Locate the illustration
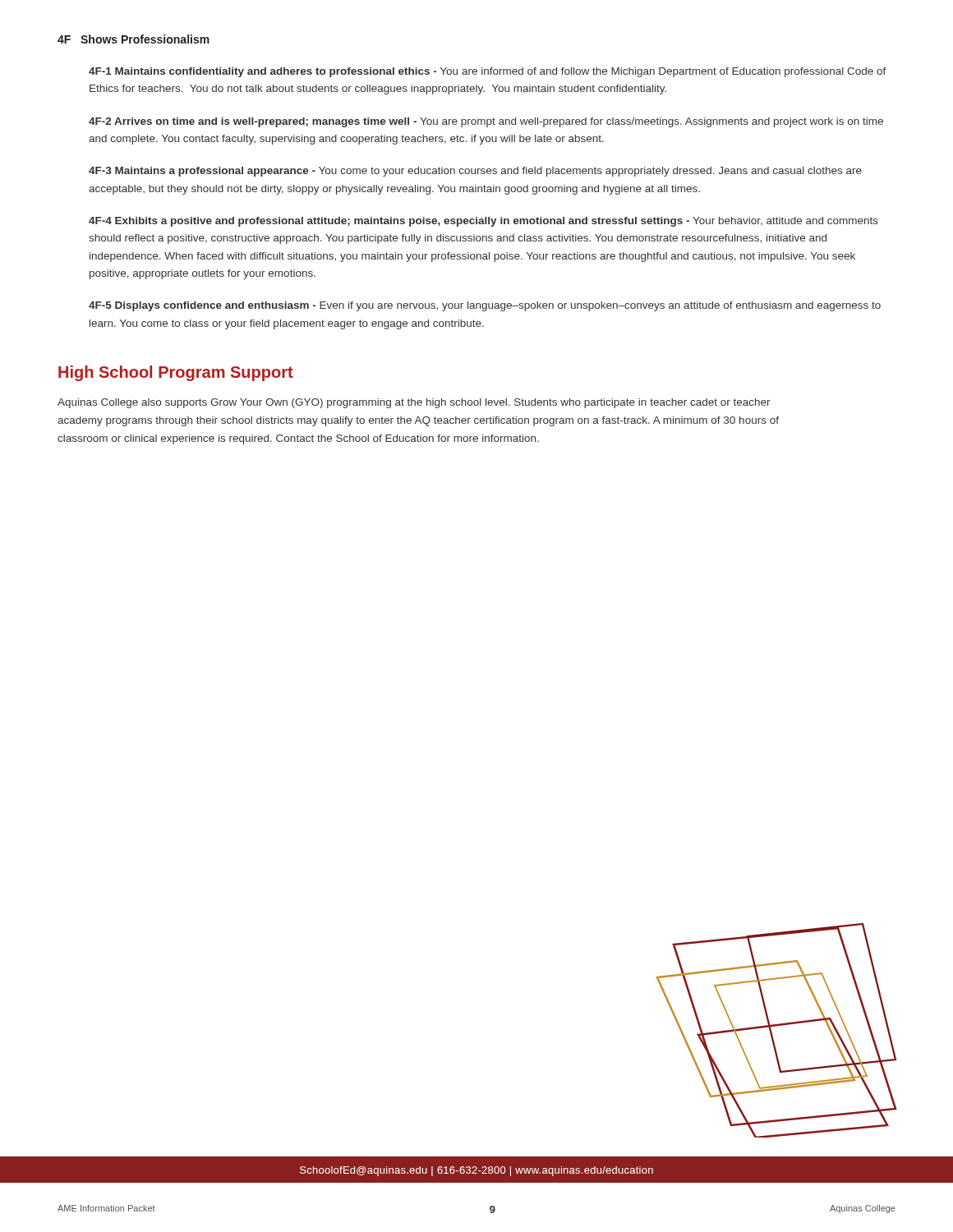This screenshot has width=953, height=1232. coord(744,1029)
